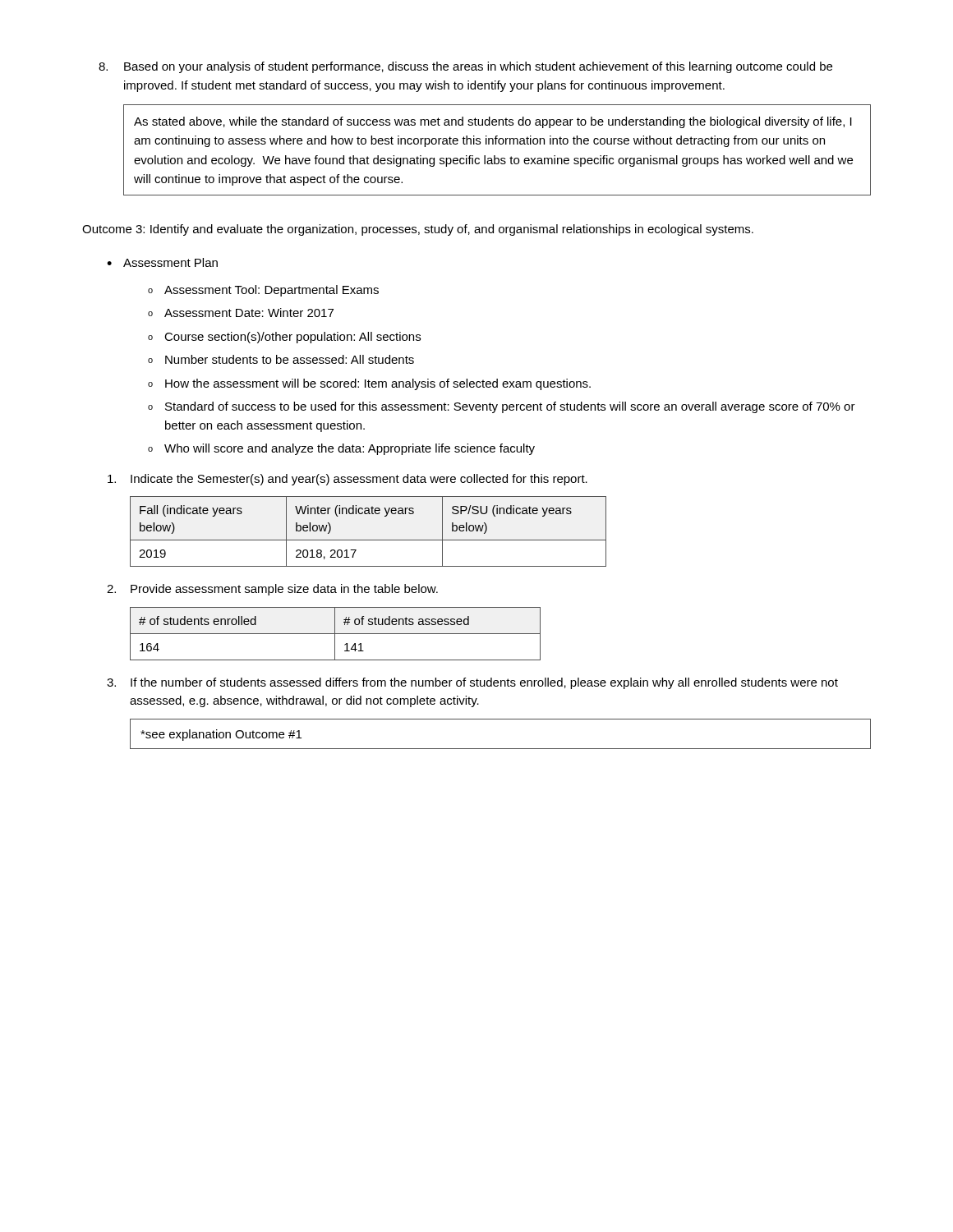Image resolution: width=953 pixels, height=1232 pixels.
Task: Find the block on this page that starts "o Who will score and analyze"
Action: coord(509,449)
